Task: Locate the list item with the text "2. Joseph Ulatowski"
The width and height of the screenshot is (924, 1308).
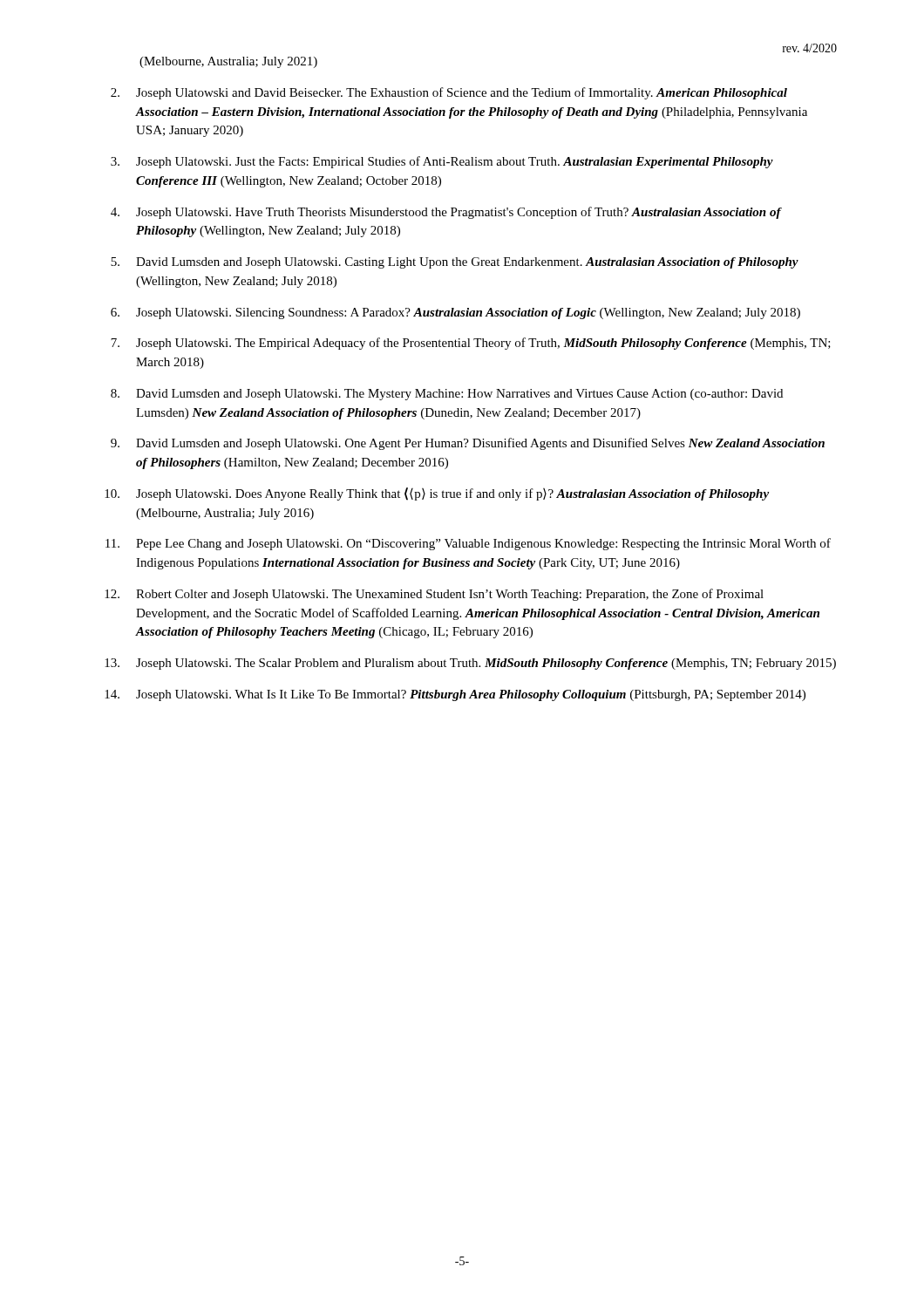Action: pyautogui.click(x=462, y=112)
